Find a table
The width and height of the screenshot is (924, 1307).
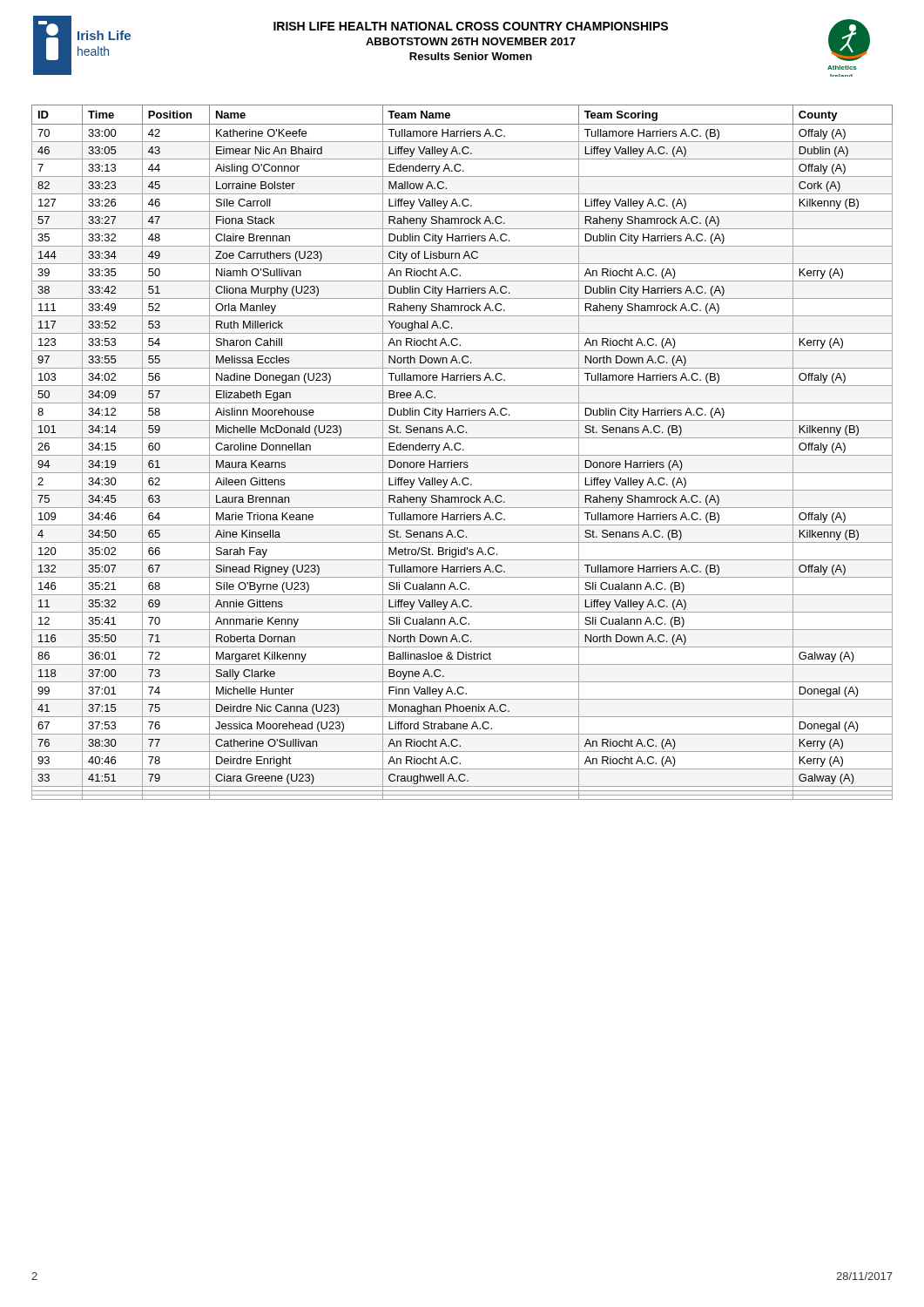[462, 452]
